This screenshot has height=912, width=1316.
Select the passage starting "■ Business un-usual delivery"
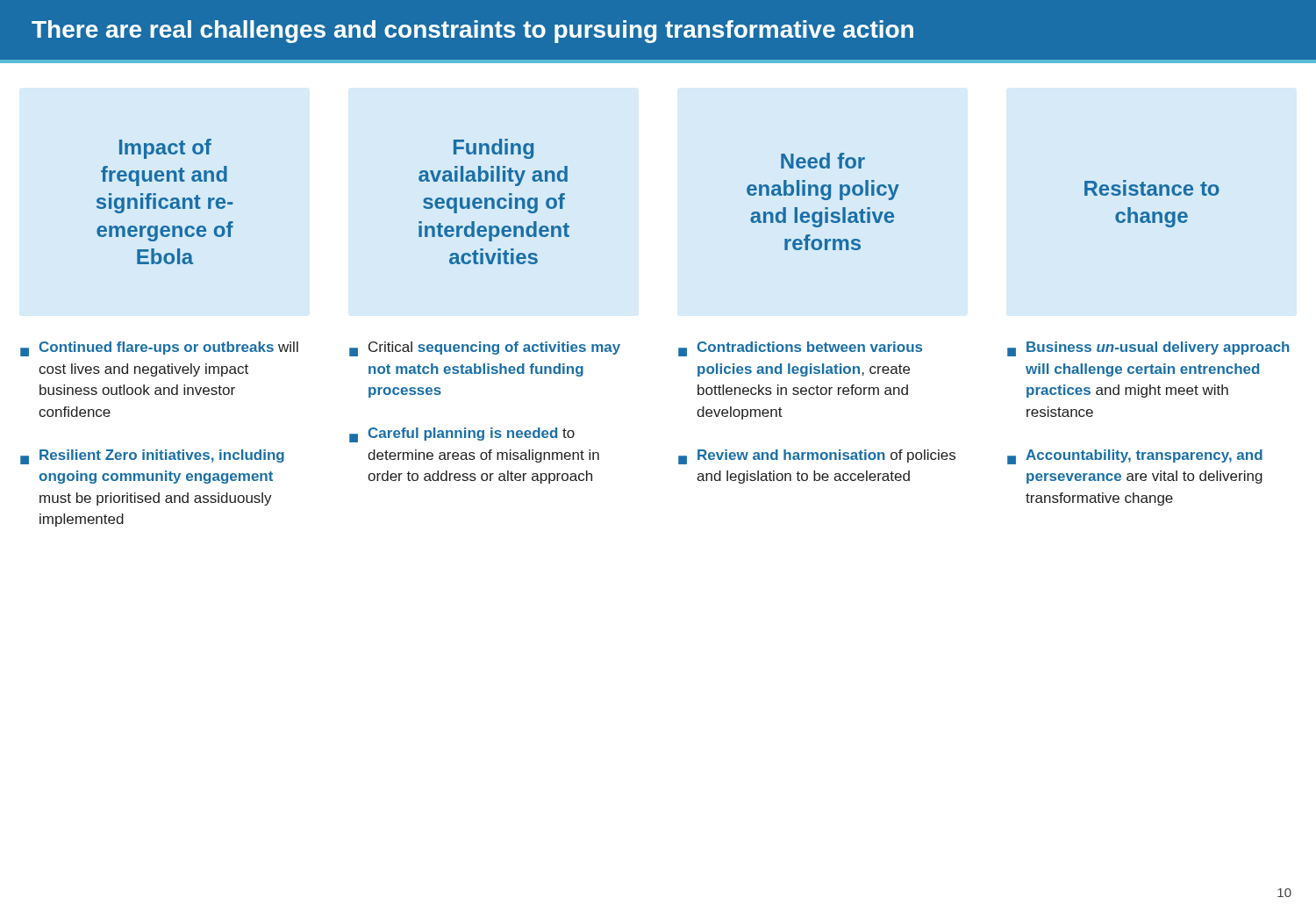pos(1150,380)
